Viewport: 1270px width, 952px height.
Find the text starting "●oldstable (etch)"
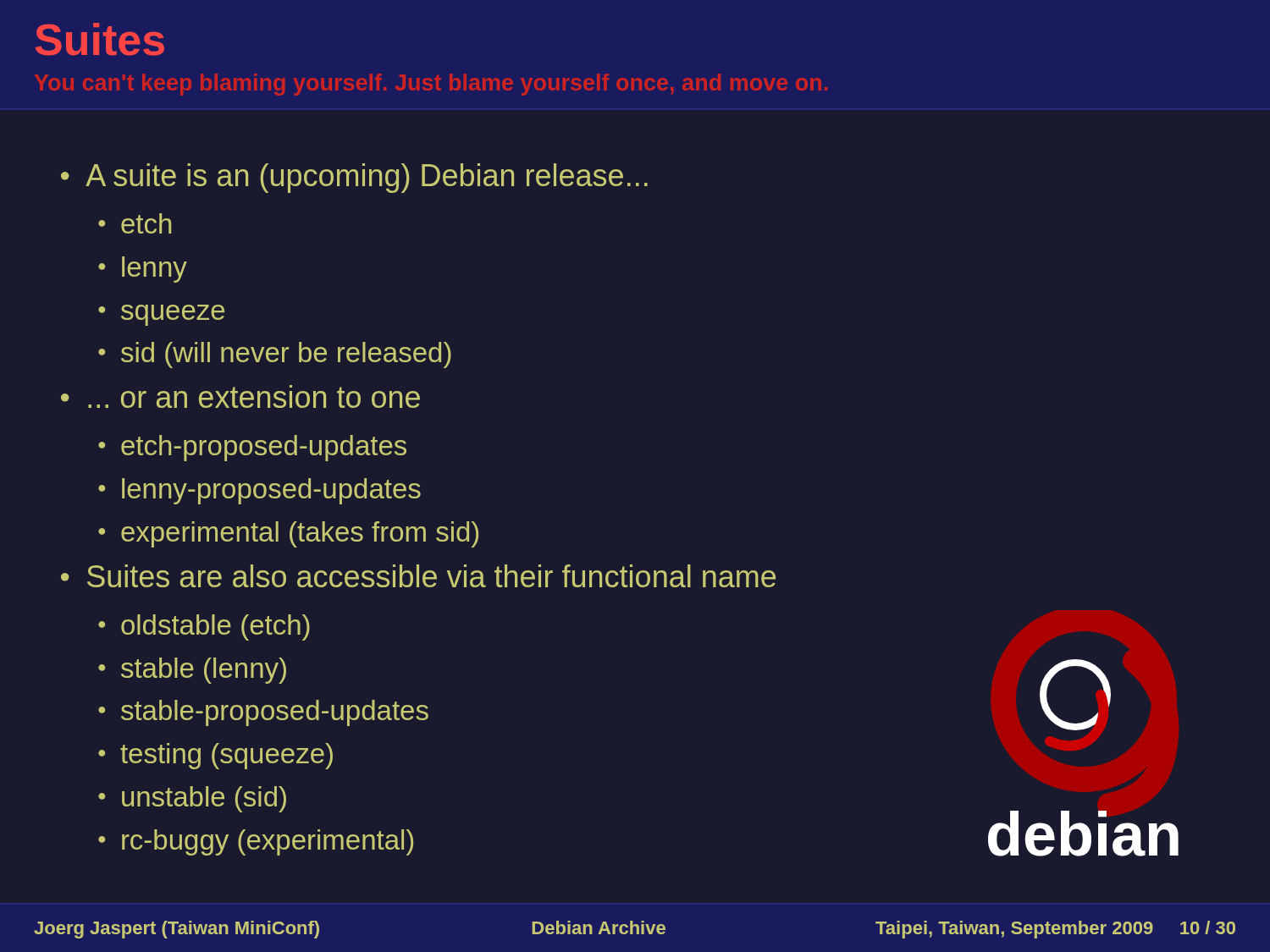(x=204, y=625)
